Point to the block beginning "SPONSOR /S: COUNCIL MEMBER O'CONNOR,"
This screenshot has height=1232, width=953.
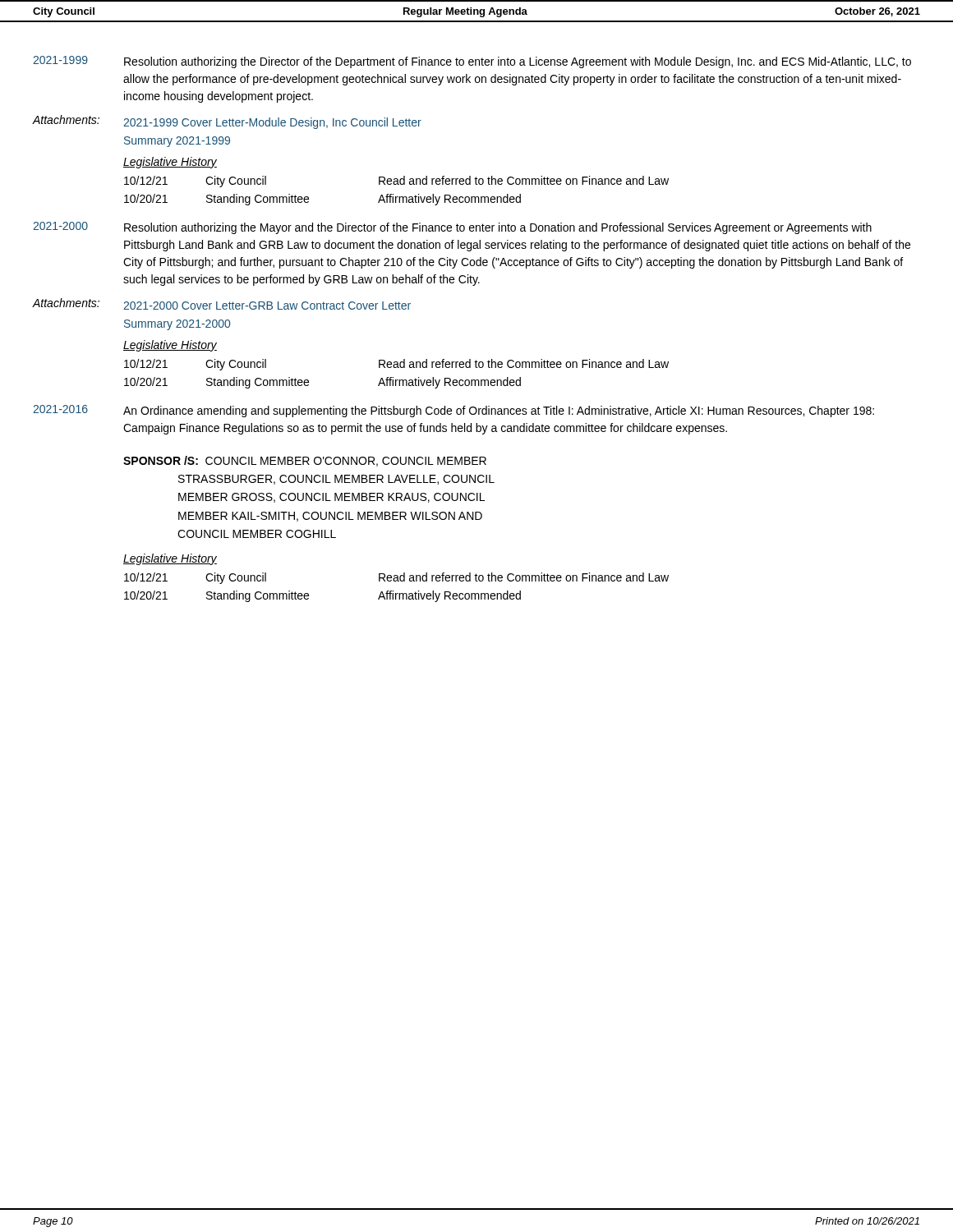coord(476,494)
